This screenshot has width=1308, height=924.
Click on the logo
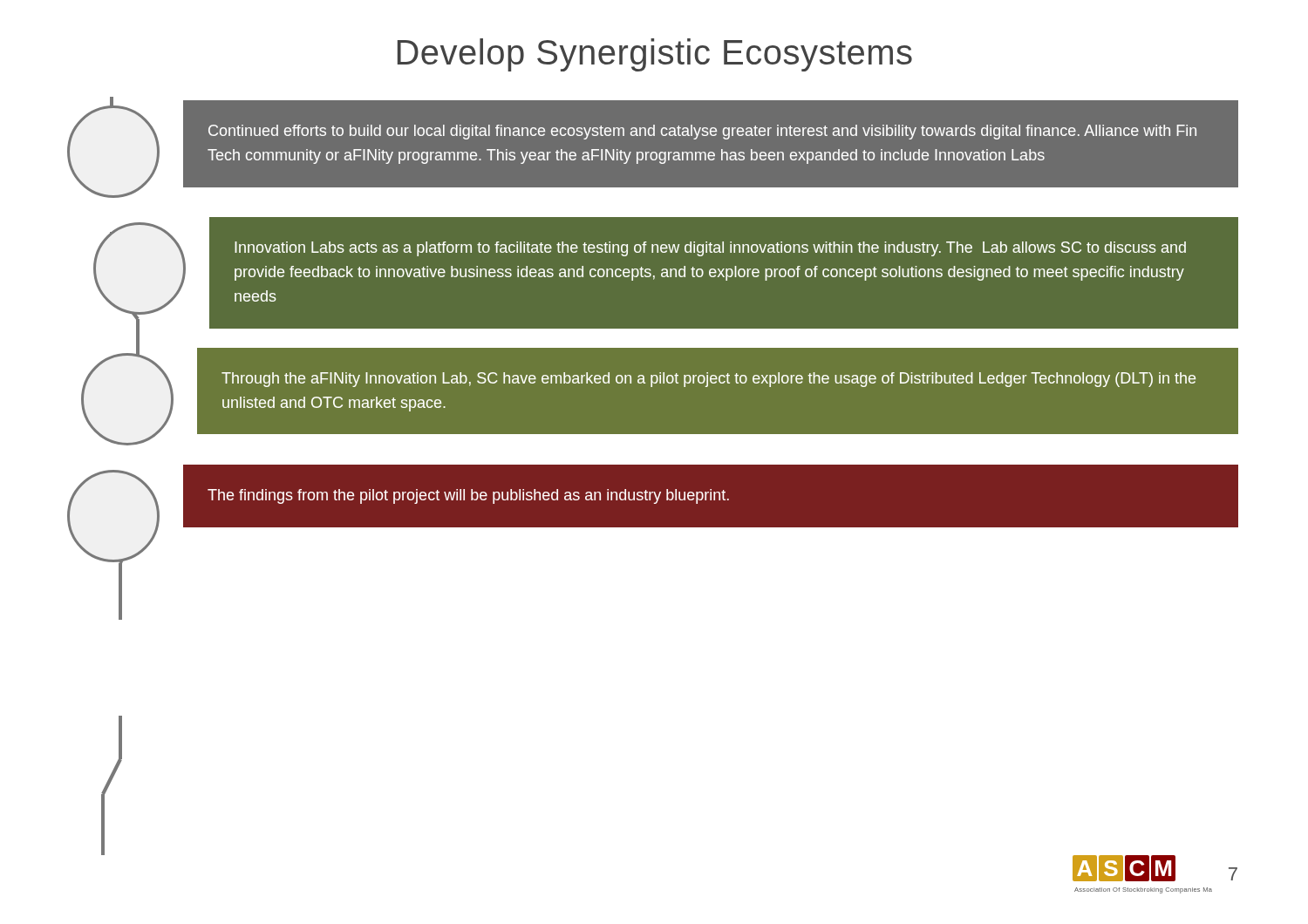pyautogui.click(x=1142, y=874)
